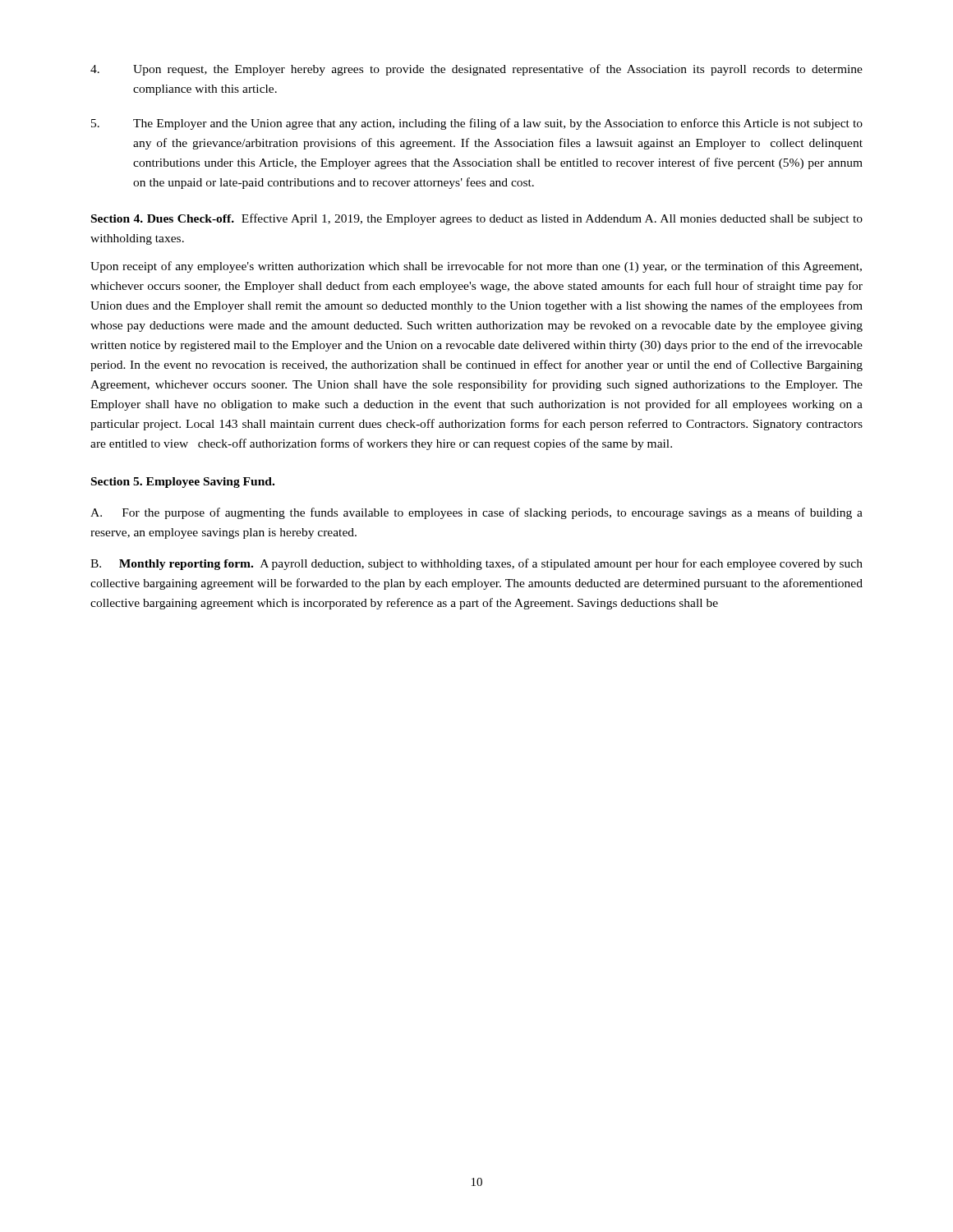
Task: Locate the section header with the text "Section 4. Dues Check-off. Effective April 1, 2019,"
Action: (476, 228)
